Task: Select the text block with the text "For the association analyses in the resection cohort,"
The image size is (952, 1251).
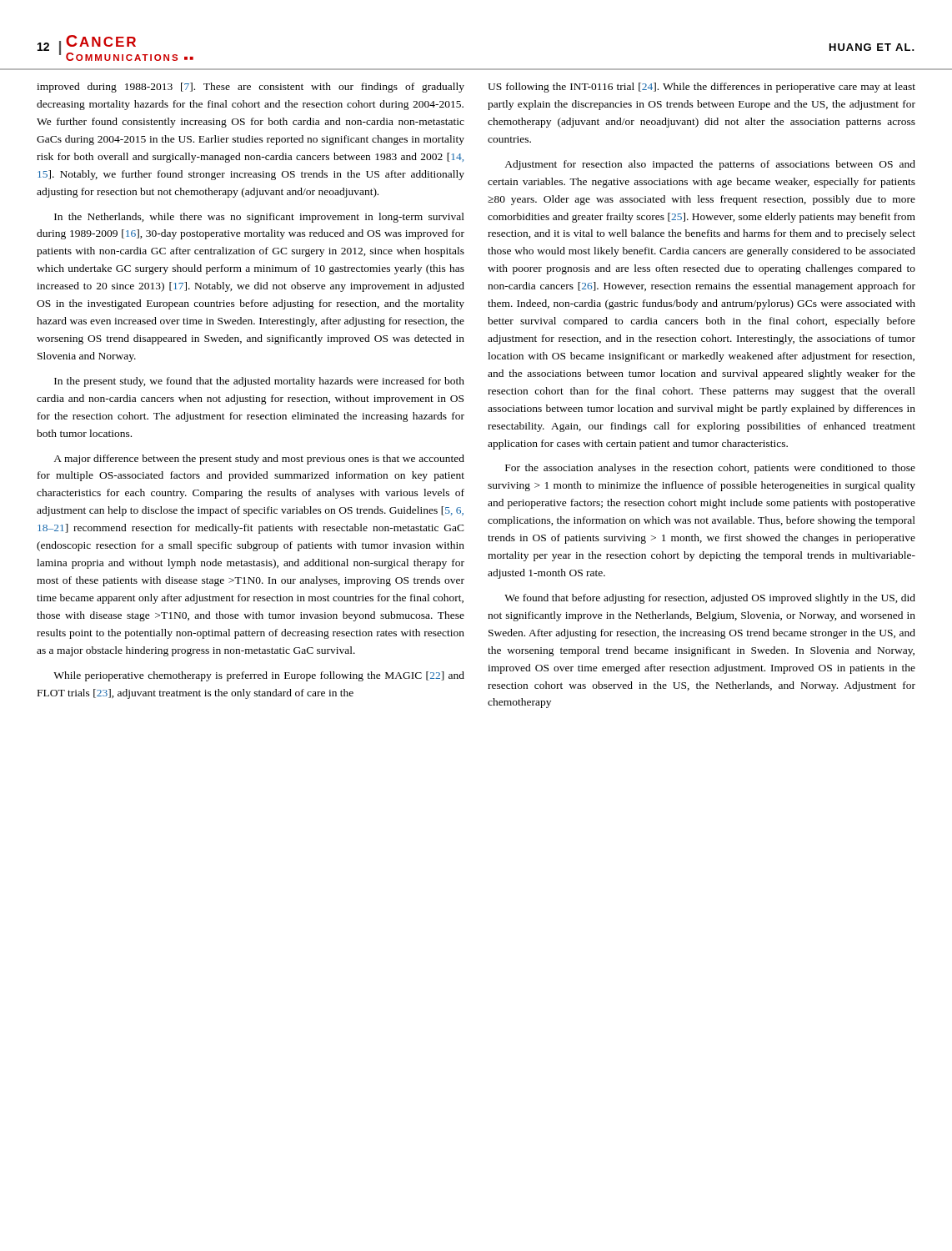Action: (702, 521)
